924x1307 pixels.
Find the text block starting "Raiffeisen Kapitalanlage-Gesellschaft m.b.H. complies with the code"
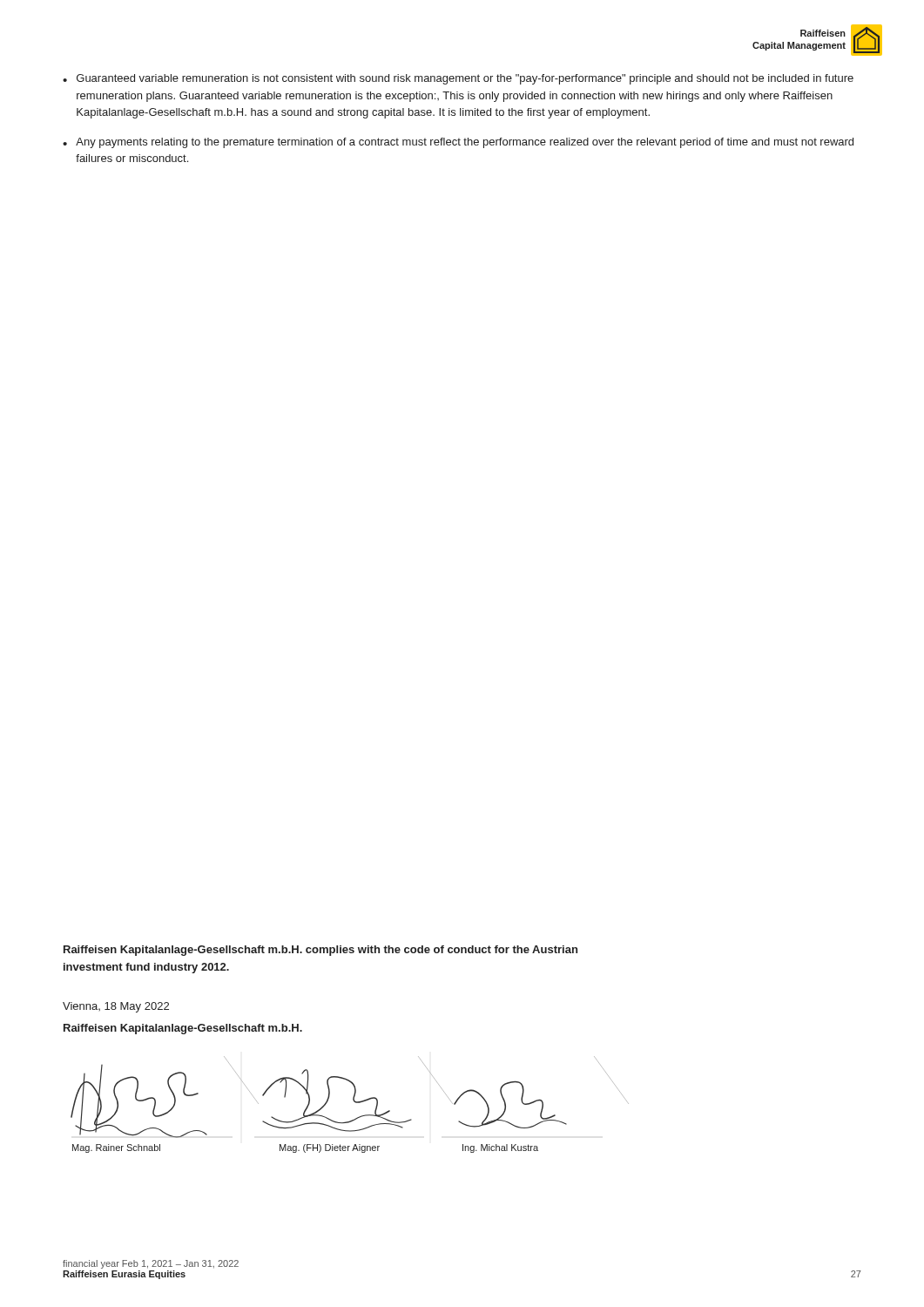pos(320,958)
